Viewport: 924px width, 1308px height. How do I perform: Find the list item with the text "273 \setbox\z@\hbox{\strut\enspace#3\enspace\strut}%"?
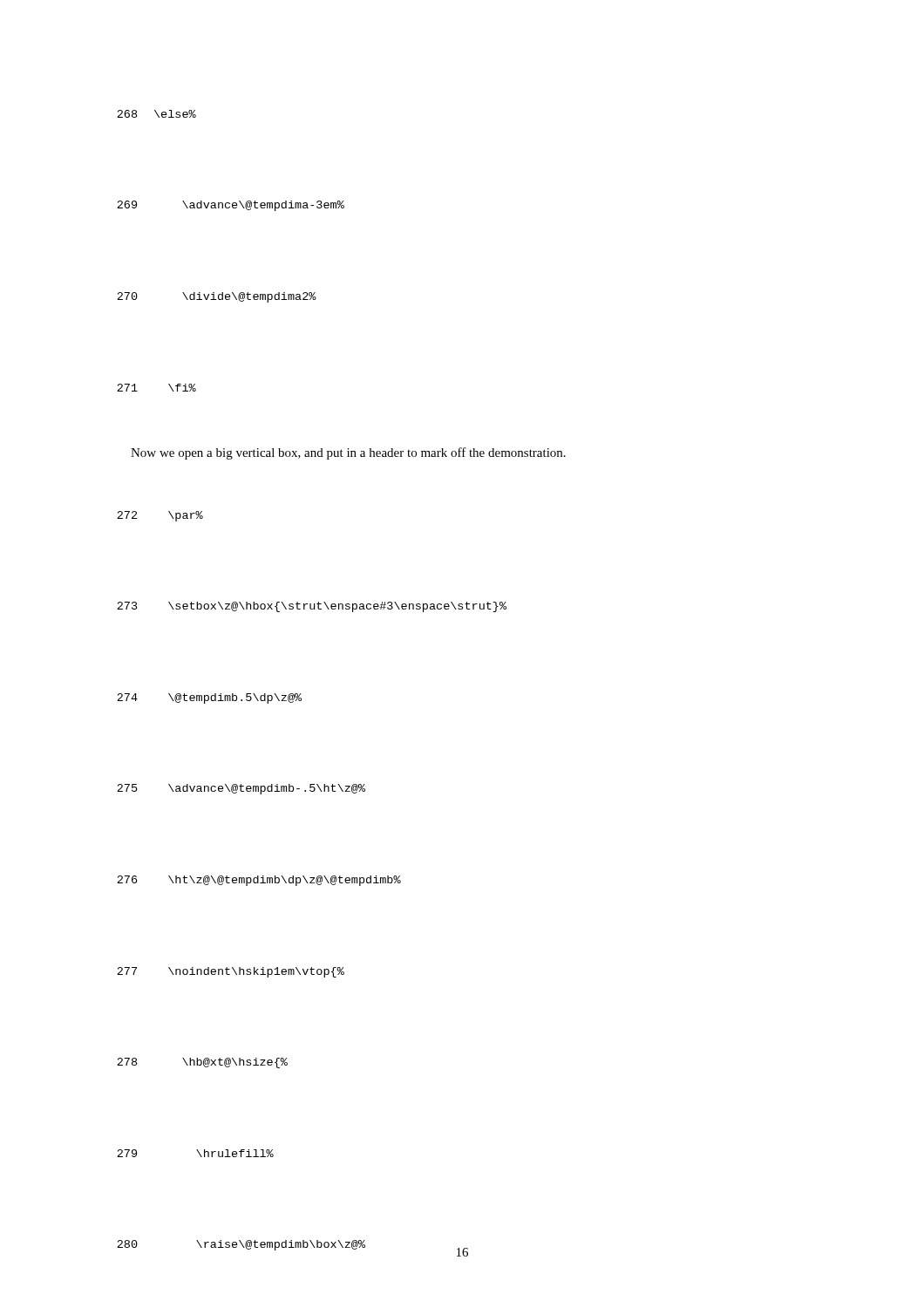[x=462, y=616]
